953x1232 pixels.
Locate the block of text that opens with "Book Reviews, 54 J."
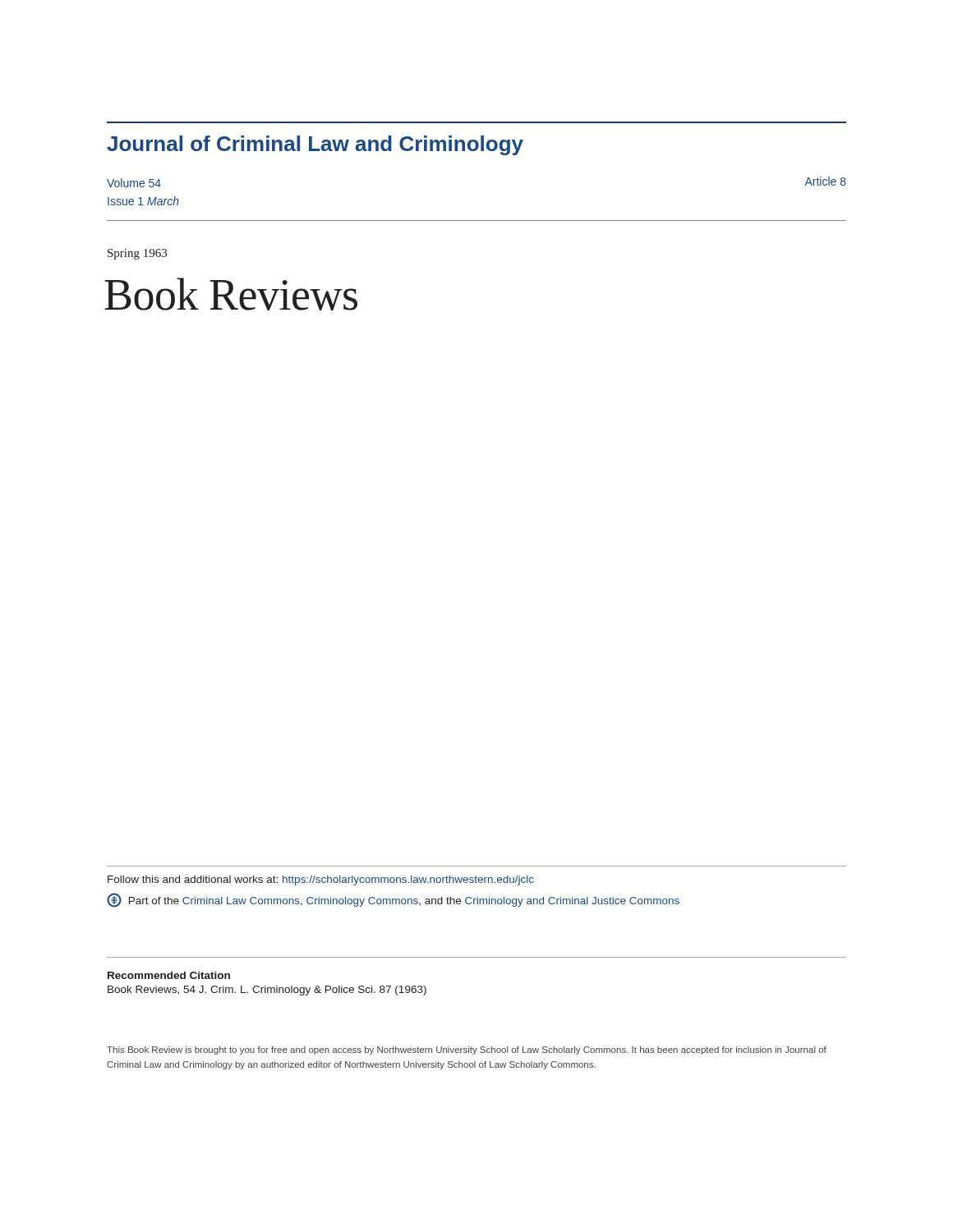267,989
